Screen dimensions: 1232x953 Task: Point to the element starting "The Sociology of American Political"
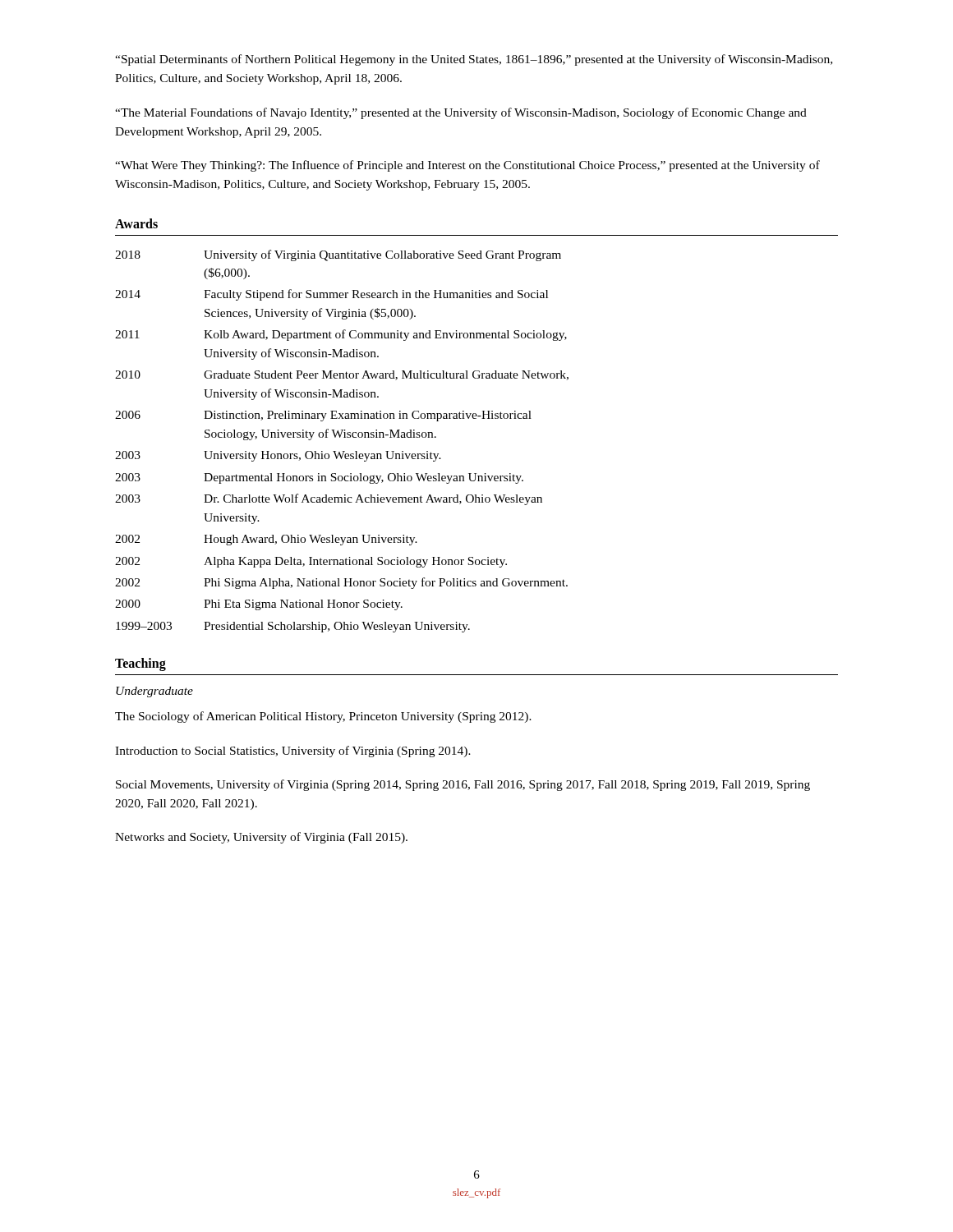click(323, 716)
